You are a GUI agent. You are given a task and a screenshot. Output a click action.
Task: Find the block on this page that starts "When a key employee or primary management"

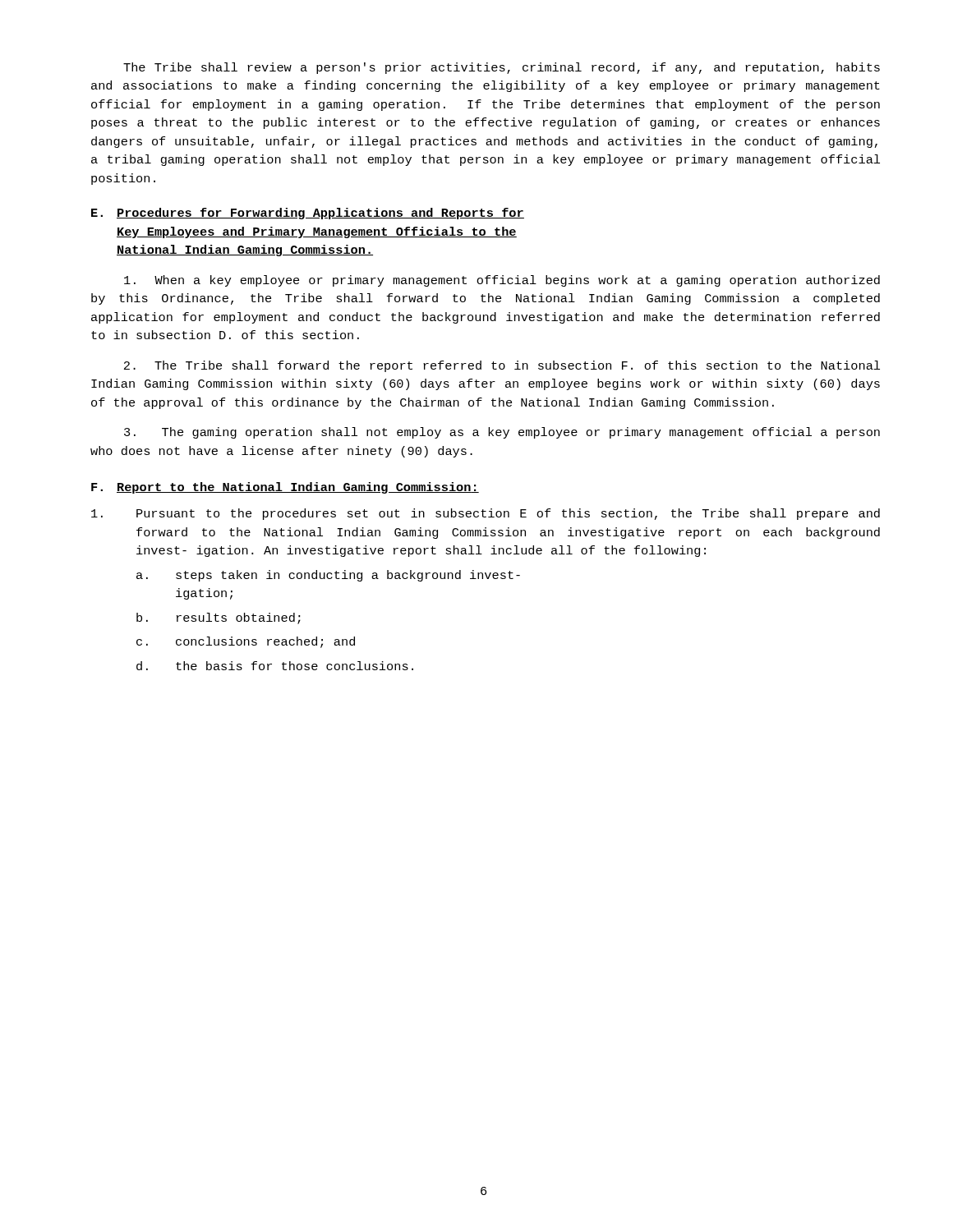coord(486,308)
